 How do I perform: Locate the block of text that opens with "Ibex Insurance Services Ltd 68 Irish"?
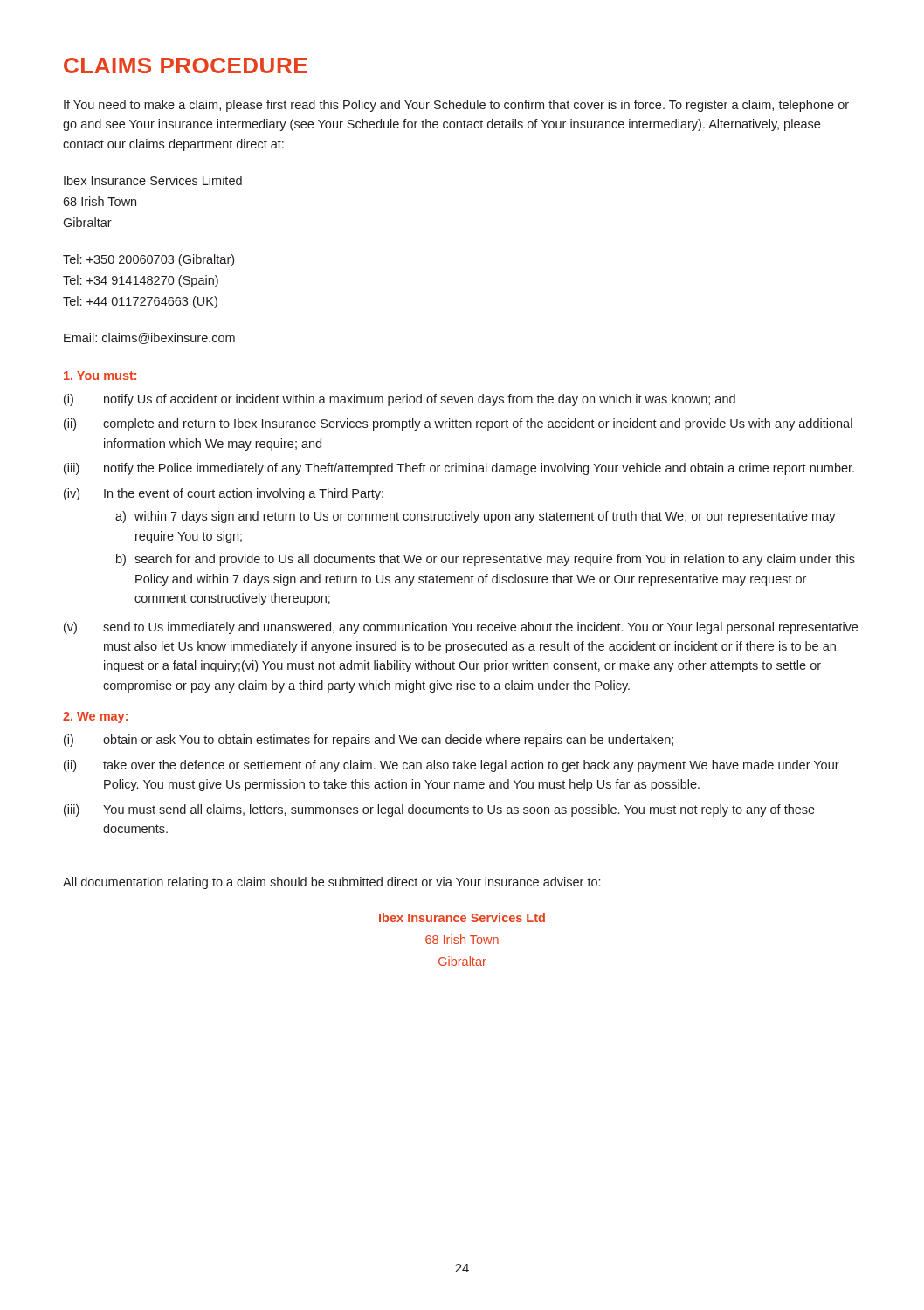tap(462, 940)
